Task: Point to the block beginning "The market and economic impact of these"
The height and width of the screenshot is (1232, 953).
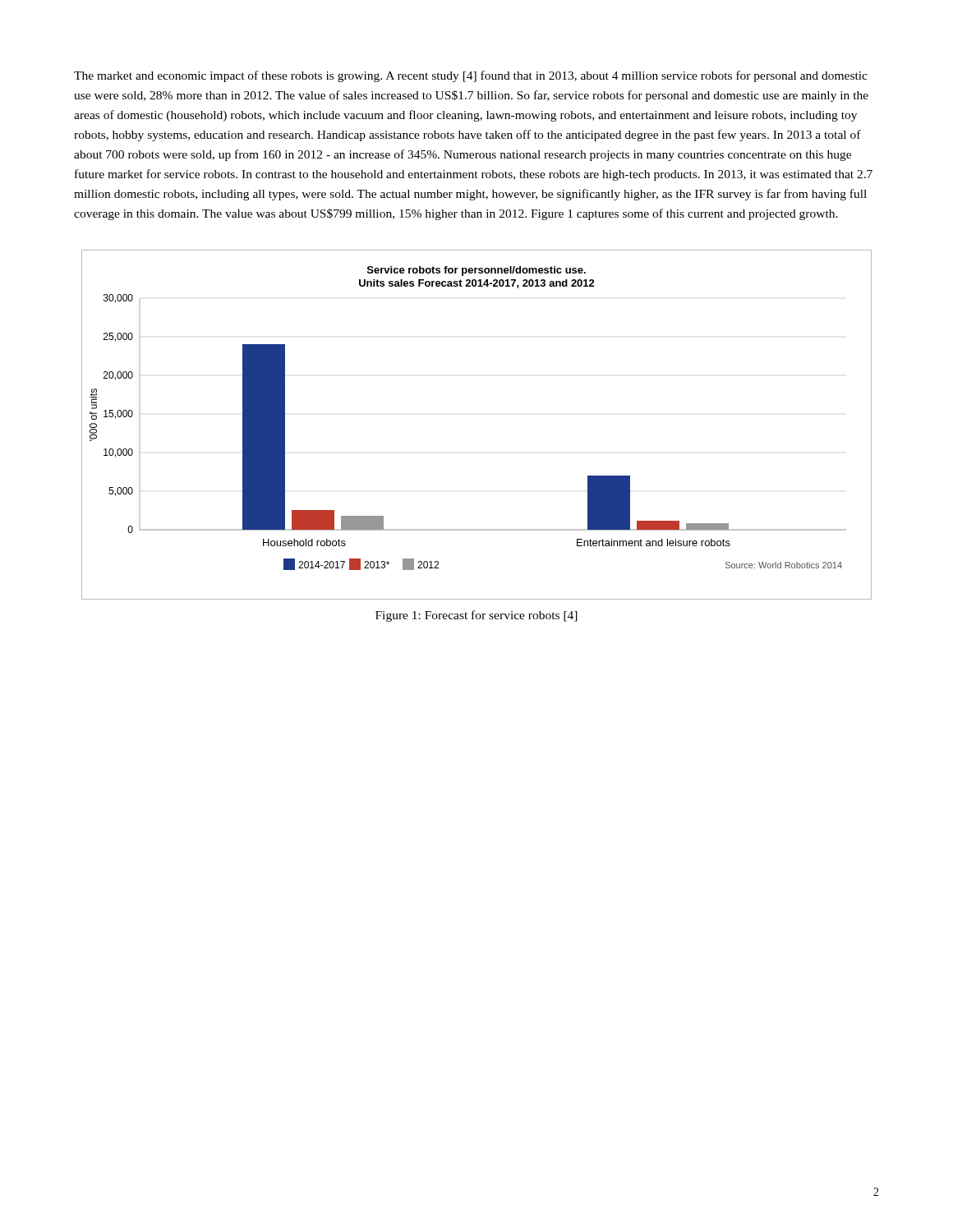Action: click(473, 144)
